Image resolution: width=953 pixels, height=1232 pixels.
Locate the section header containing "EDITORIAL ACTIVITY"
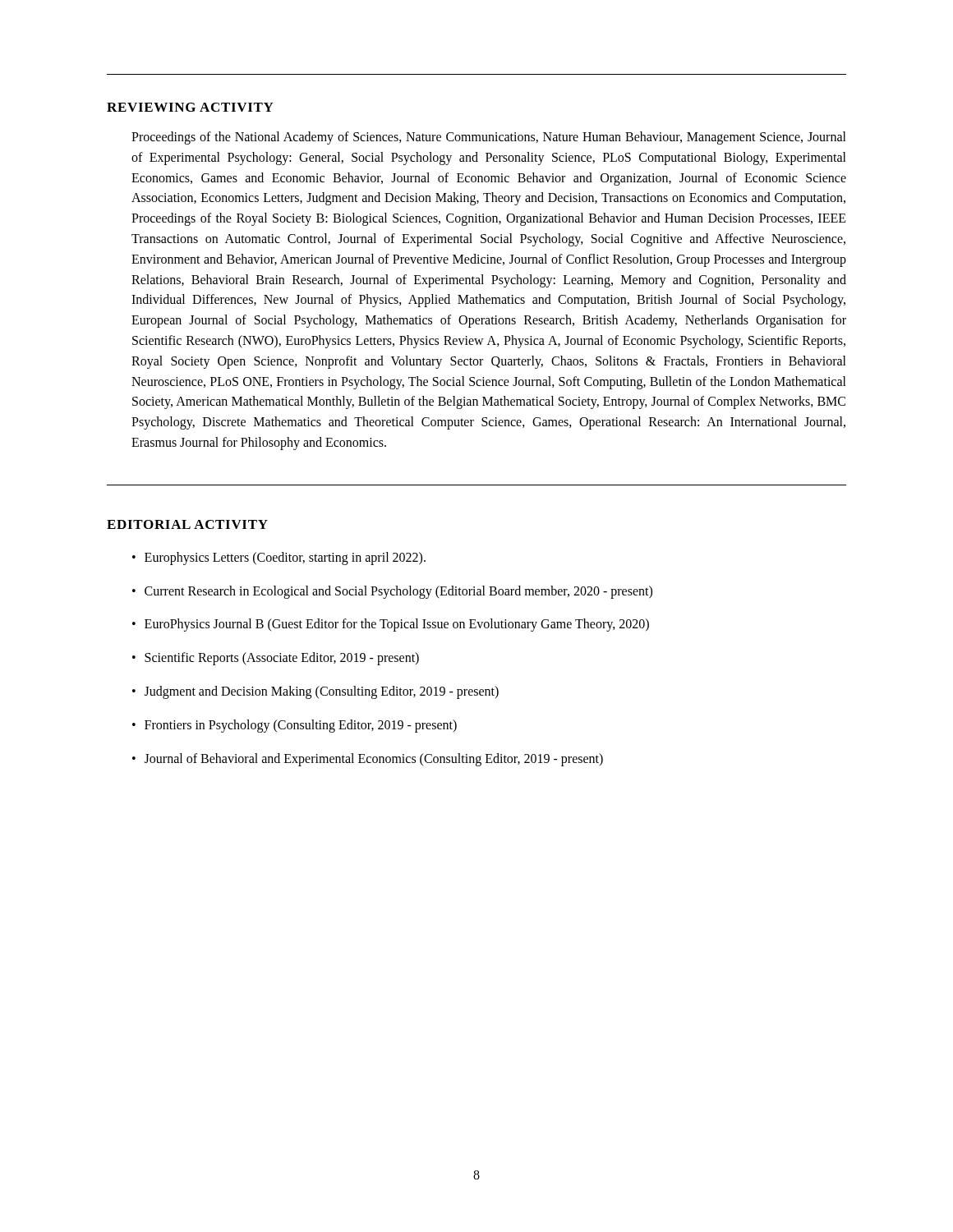point(188,524)
